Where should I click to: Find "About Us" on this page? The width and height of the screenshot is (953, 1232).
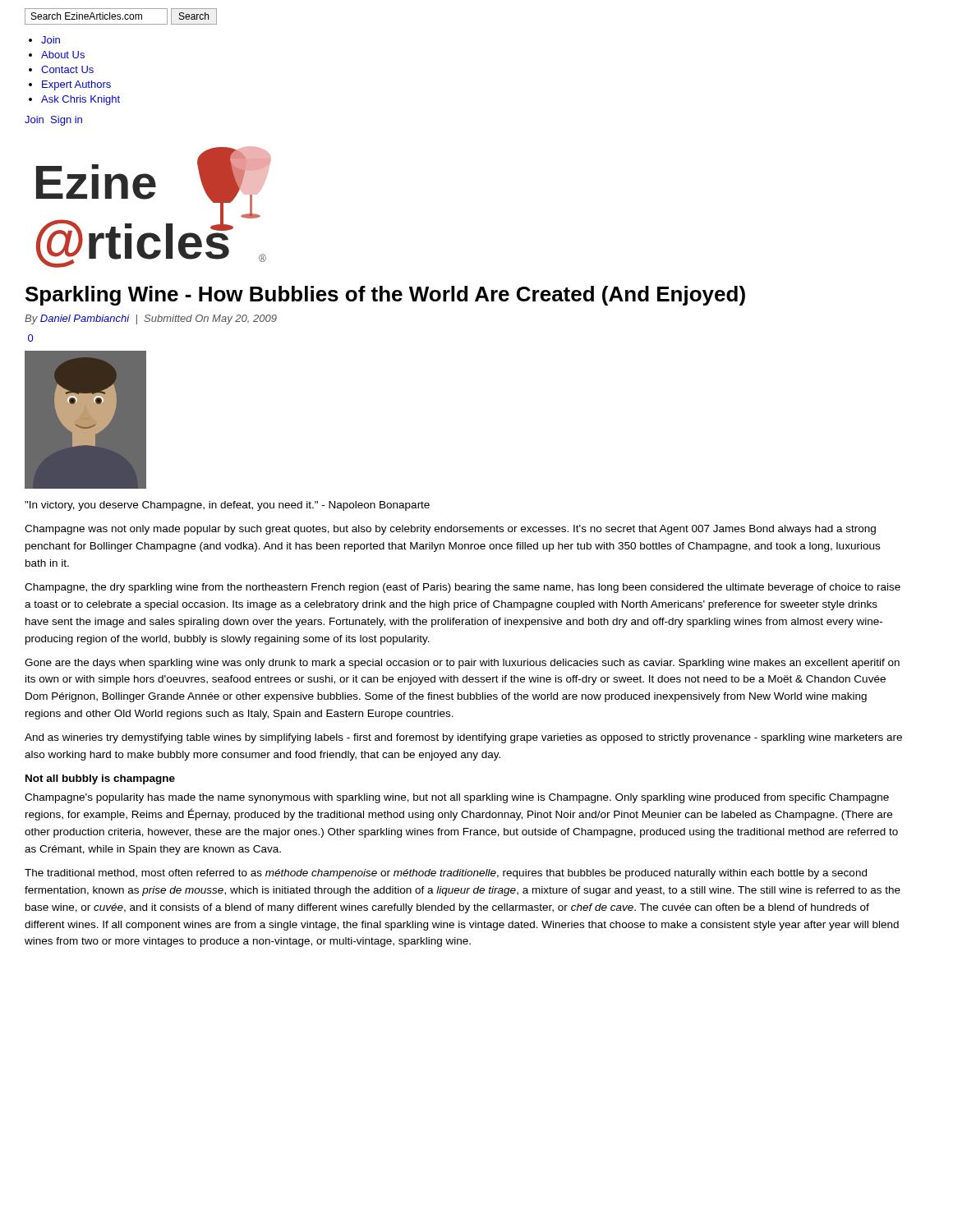point(63,55)
